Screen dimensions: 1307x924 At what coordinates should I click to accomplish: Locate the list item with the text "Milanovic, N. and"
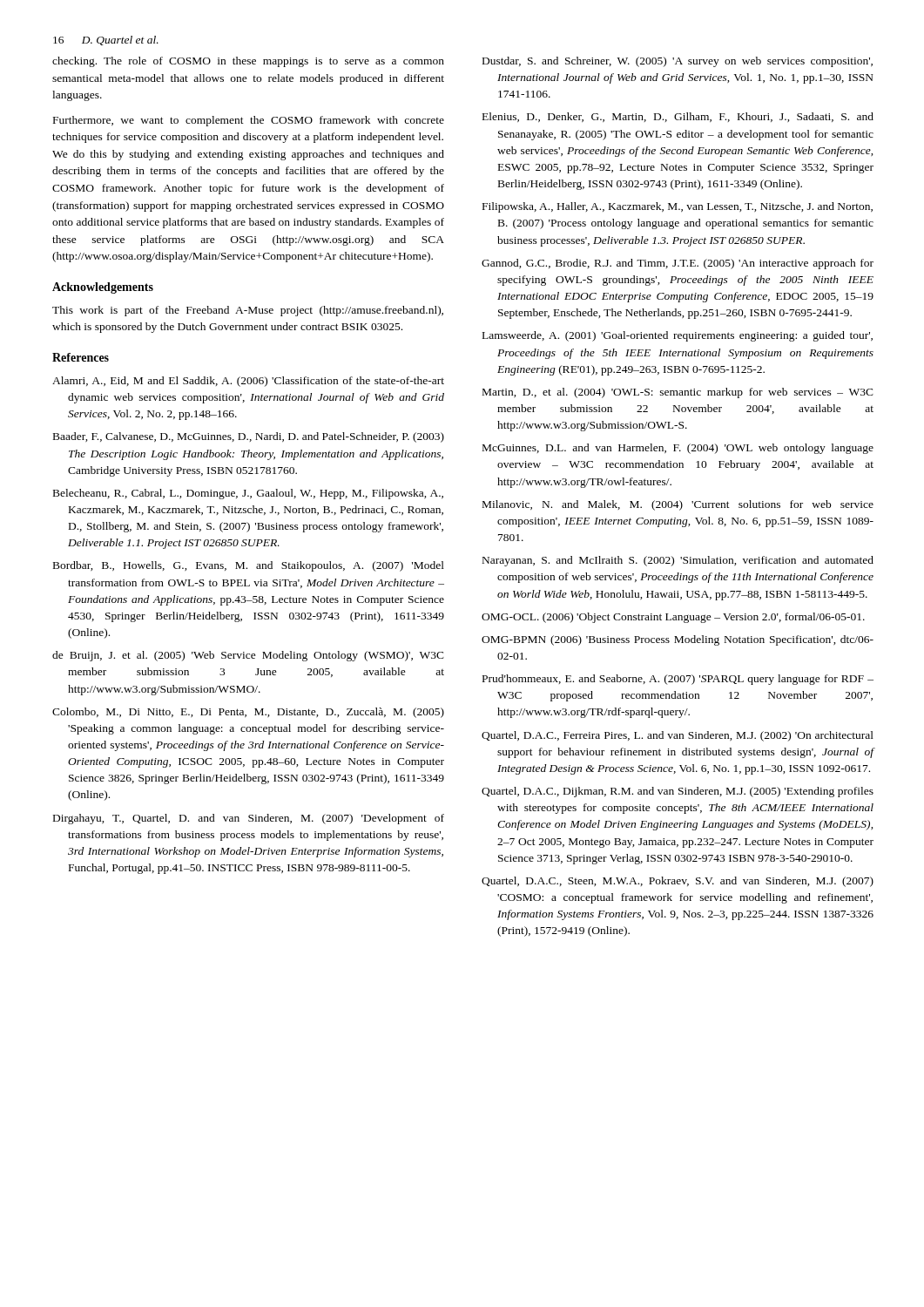coord(678,521)
